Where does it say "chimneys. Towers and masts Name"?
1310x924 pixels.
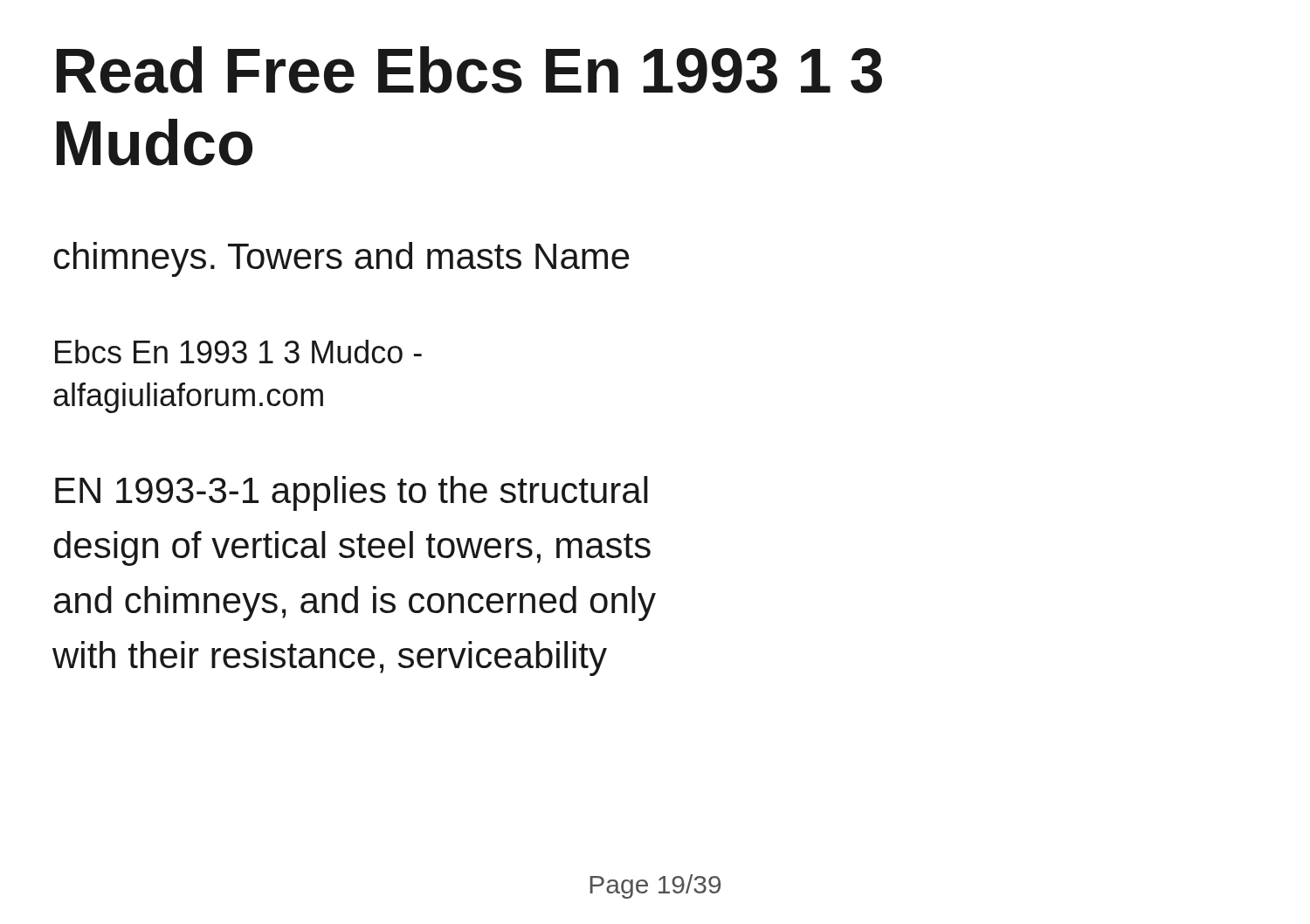pyautogui.click(x=342, y=256)
